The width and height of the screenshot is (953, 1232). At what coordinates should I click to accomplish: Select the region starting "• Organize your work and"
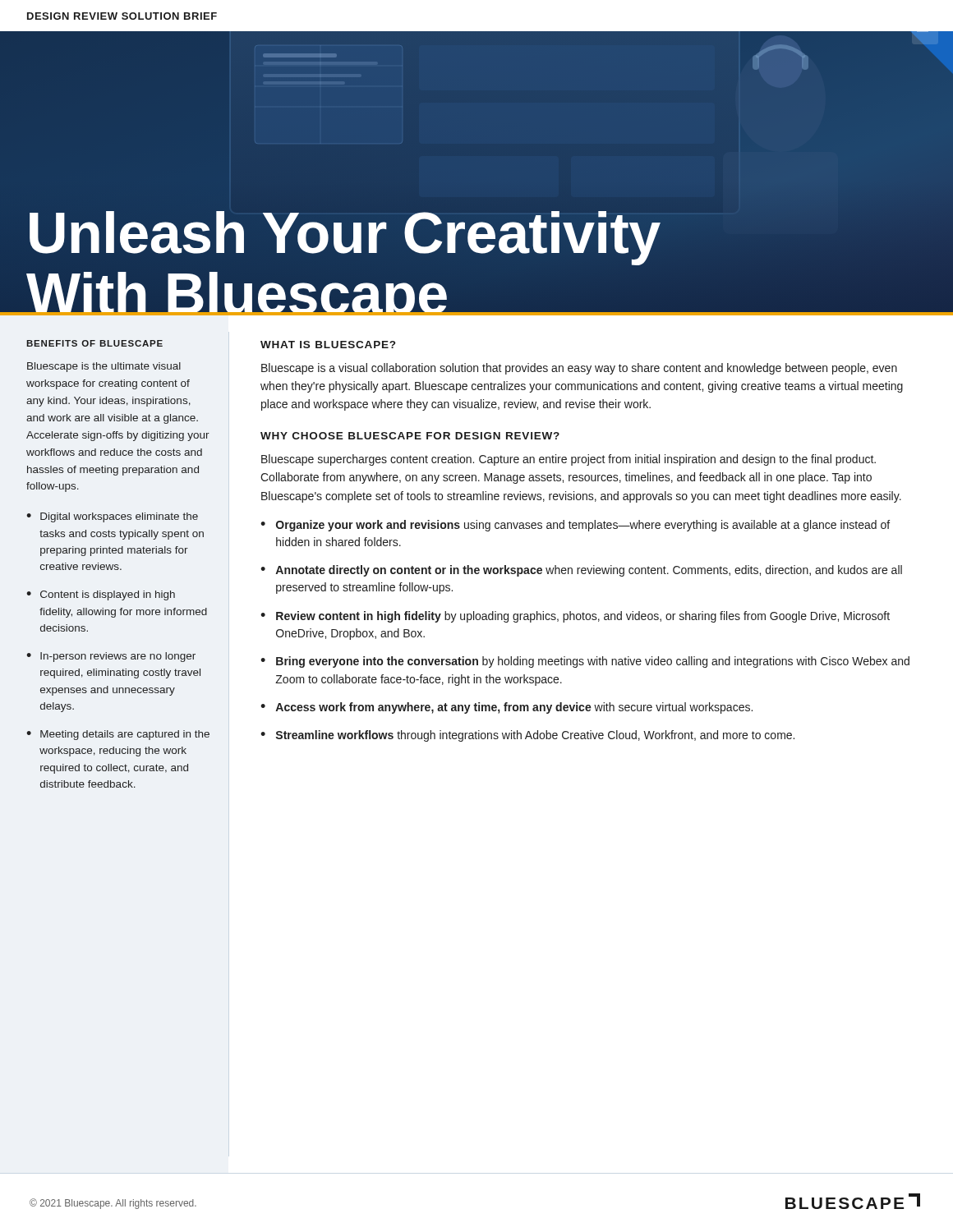[589, 534]
